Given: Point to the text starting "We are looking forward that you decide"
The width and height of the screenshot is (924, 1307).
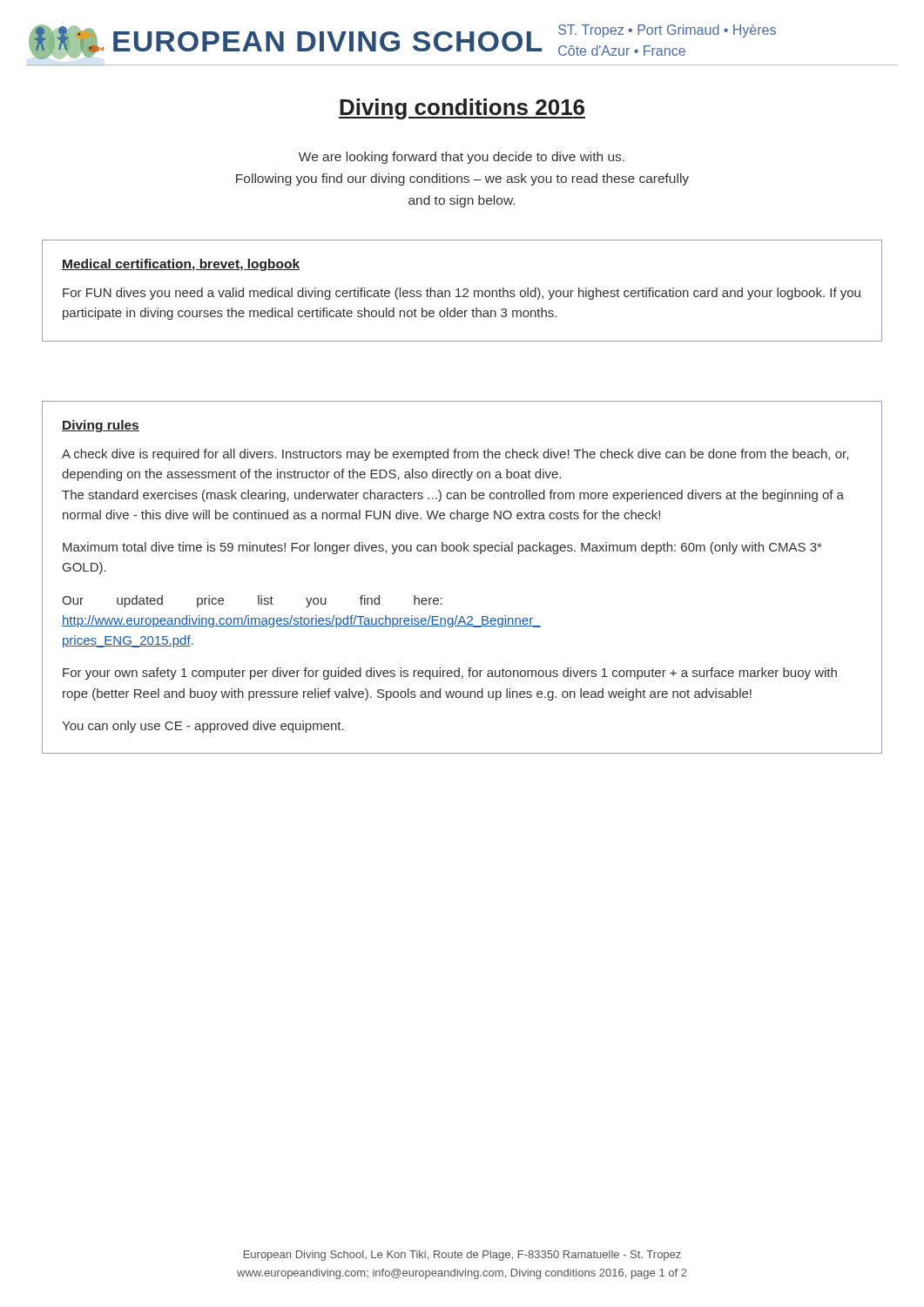Looking at the screenshot, I should tap(462, 178).
